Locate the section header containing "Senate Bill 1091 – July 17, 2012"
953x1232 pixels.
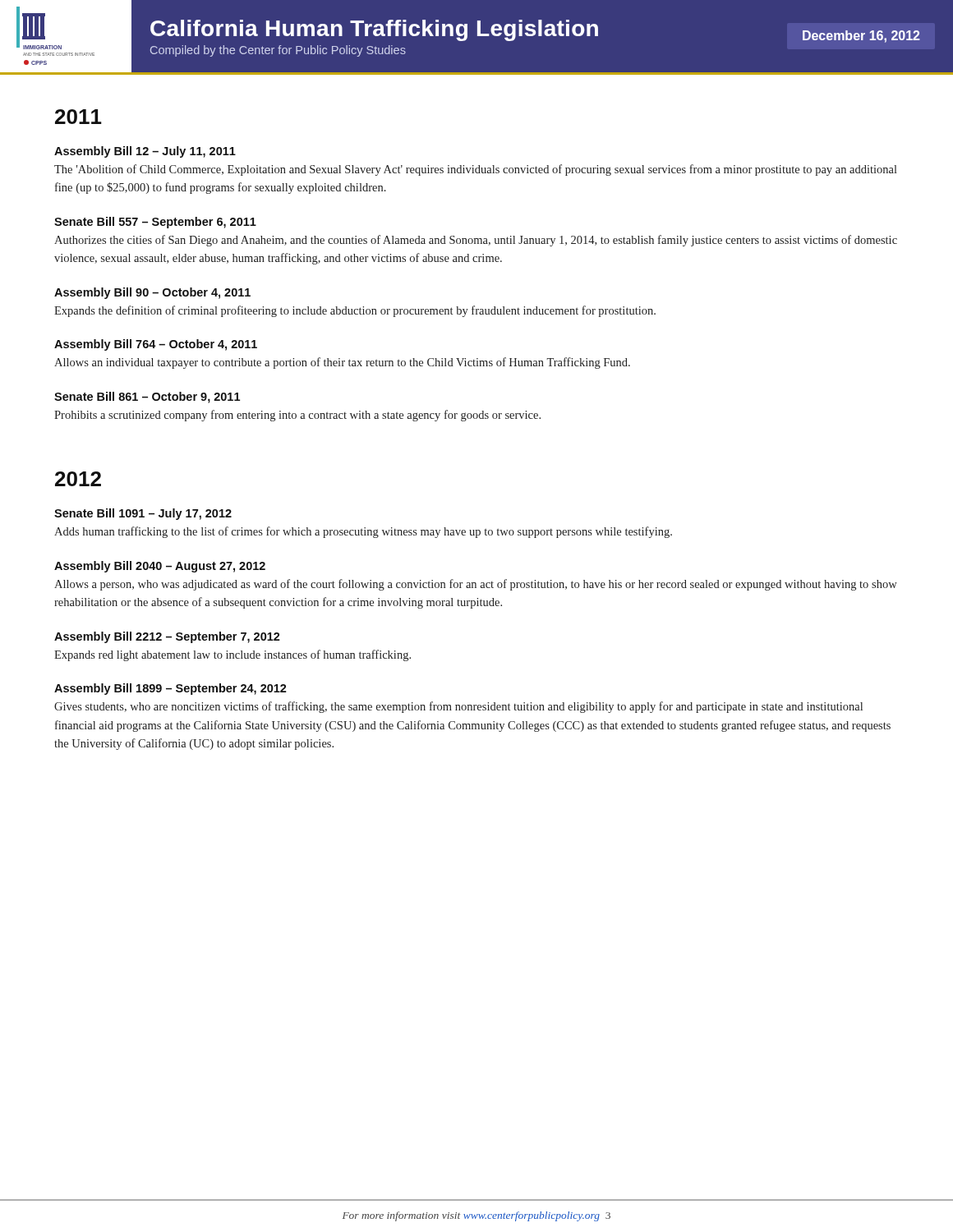pos(143,514)
